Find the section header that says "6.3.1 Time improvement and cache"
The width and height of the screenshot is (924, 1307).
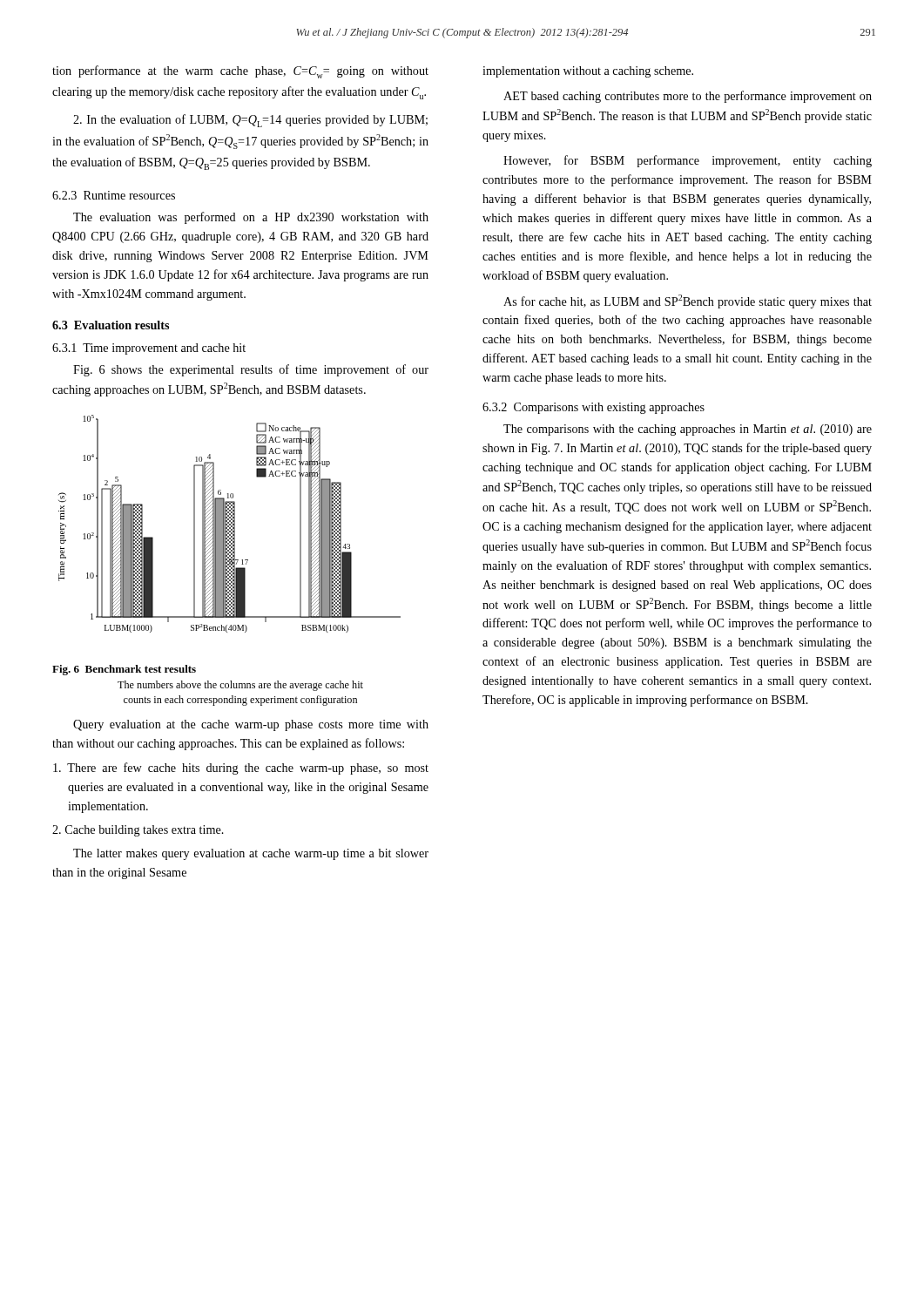149,348
